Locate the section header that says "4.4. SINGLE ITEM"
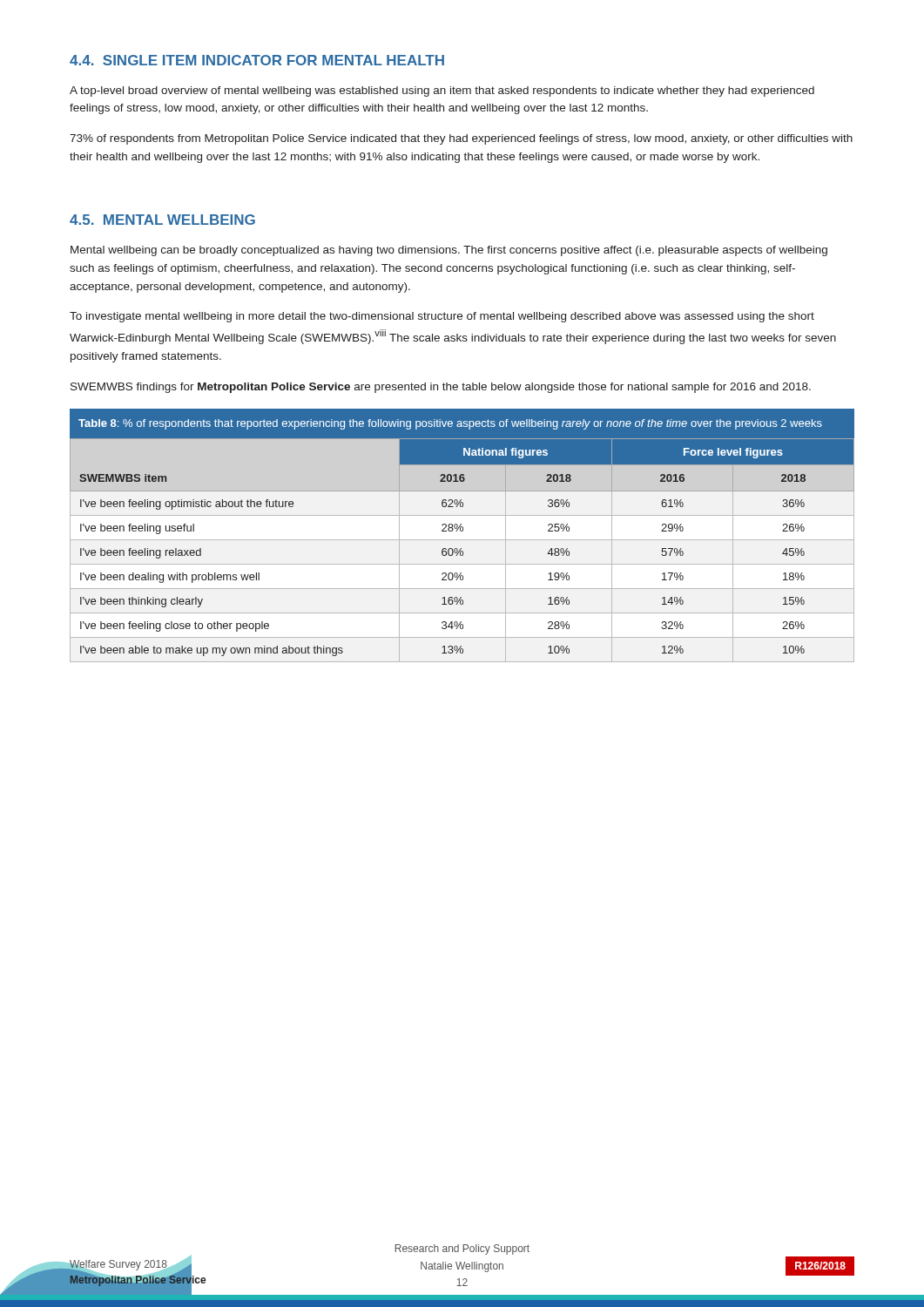 pyautogui.click(x=257, y=60)
